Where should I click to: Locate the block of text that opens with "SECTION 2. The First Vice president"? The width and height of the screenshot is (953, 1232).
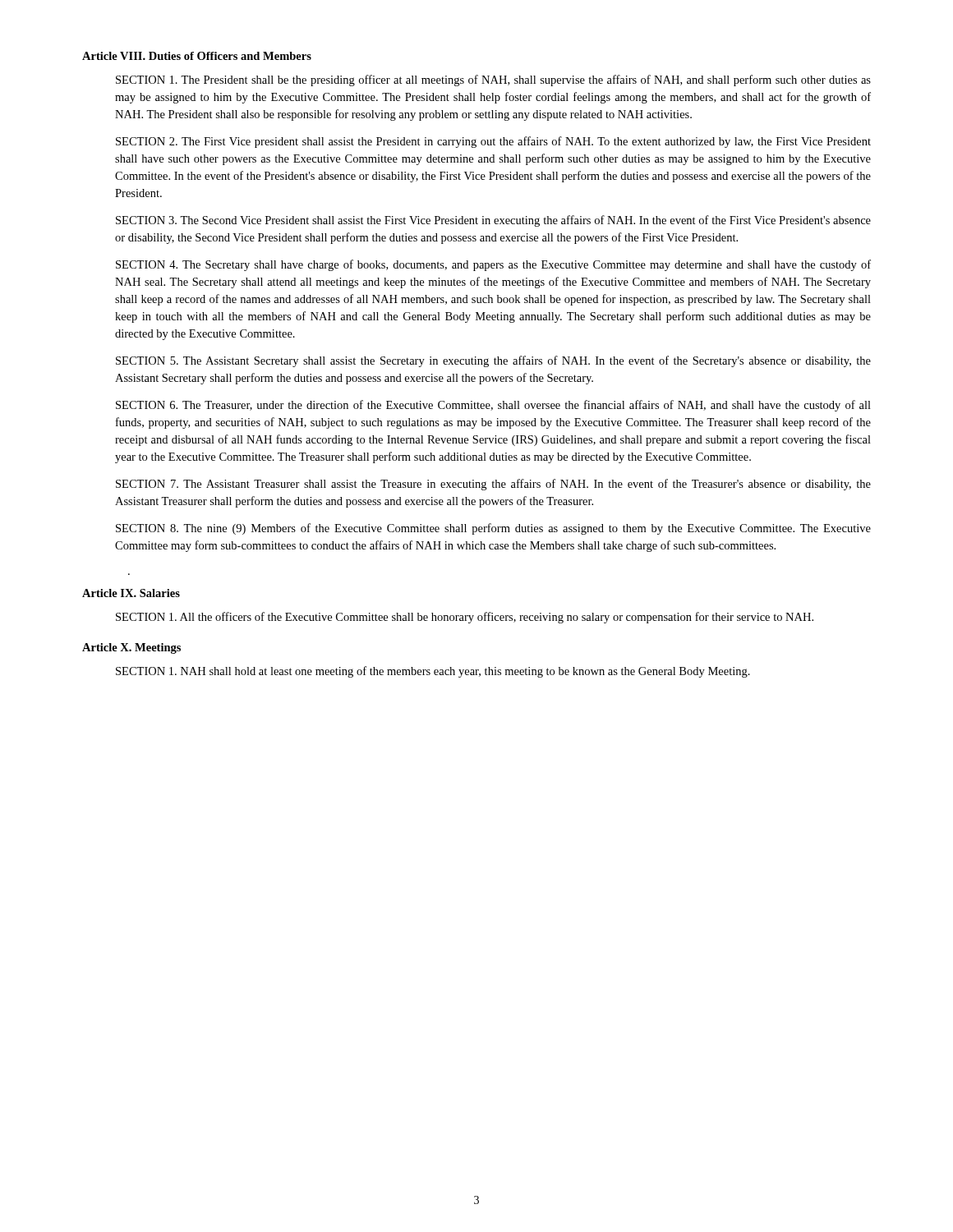(493, 167)
